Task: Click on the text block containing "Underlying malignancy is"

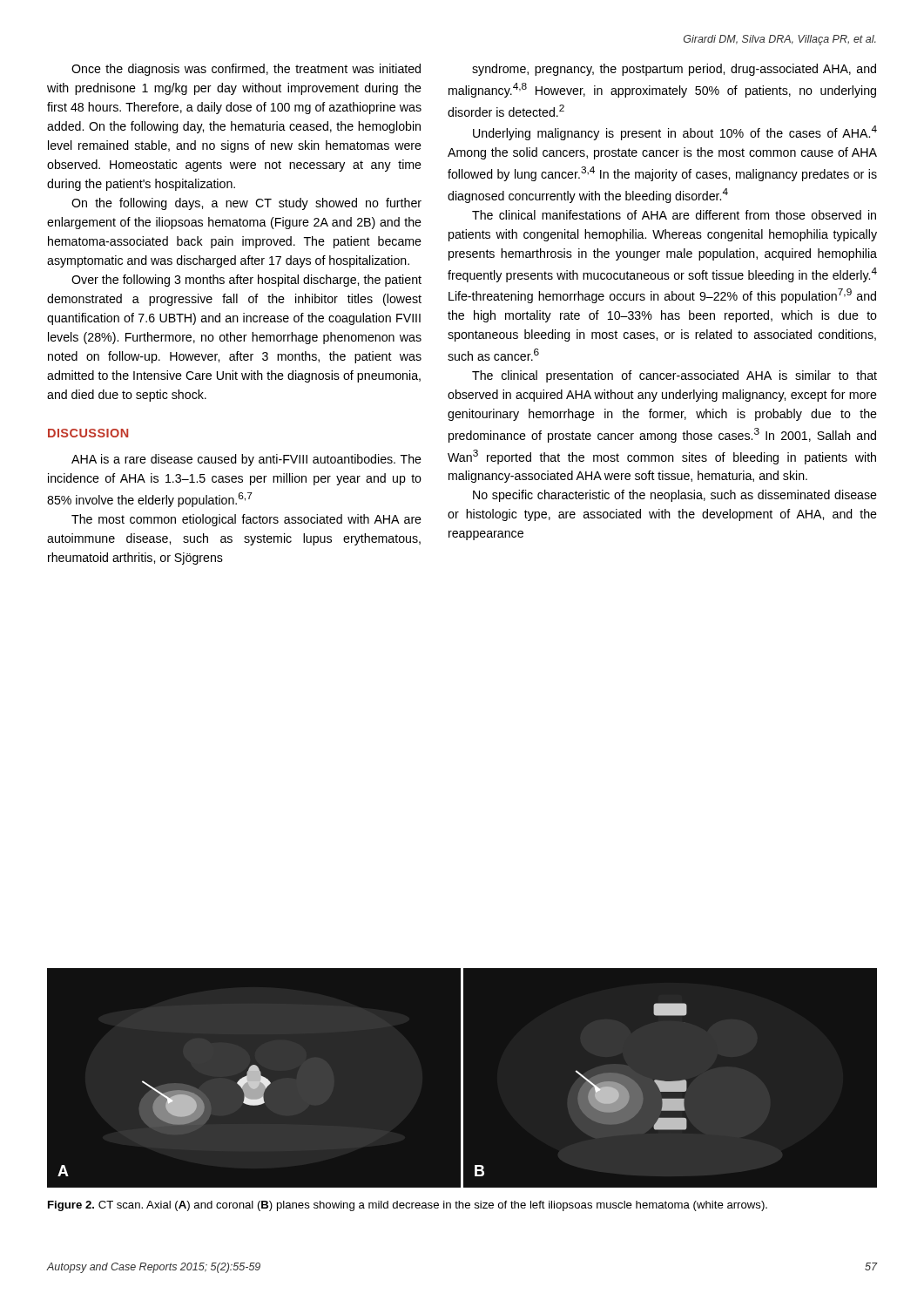Action: click(662, 163)
